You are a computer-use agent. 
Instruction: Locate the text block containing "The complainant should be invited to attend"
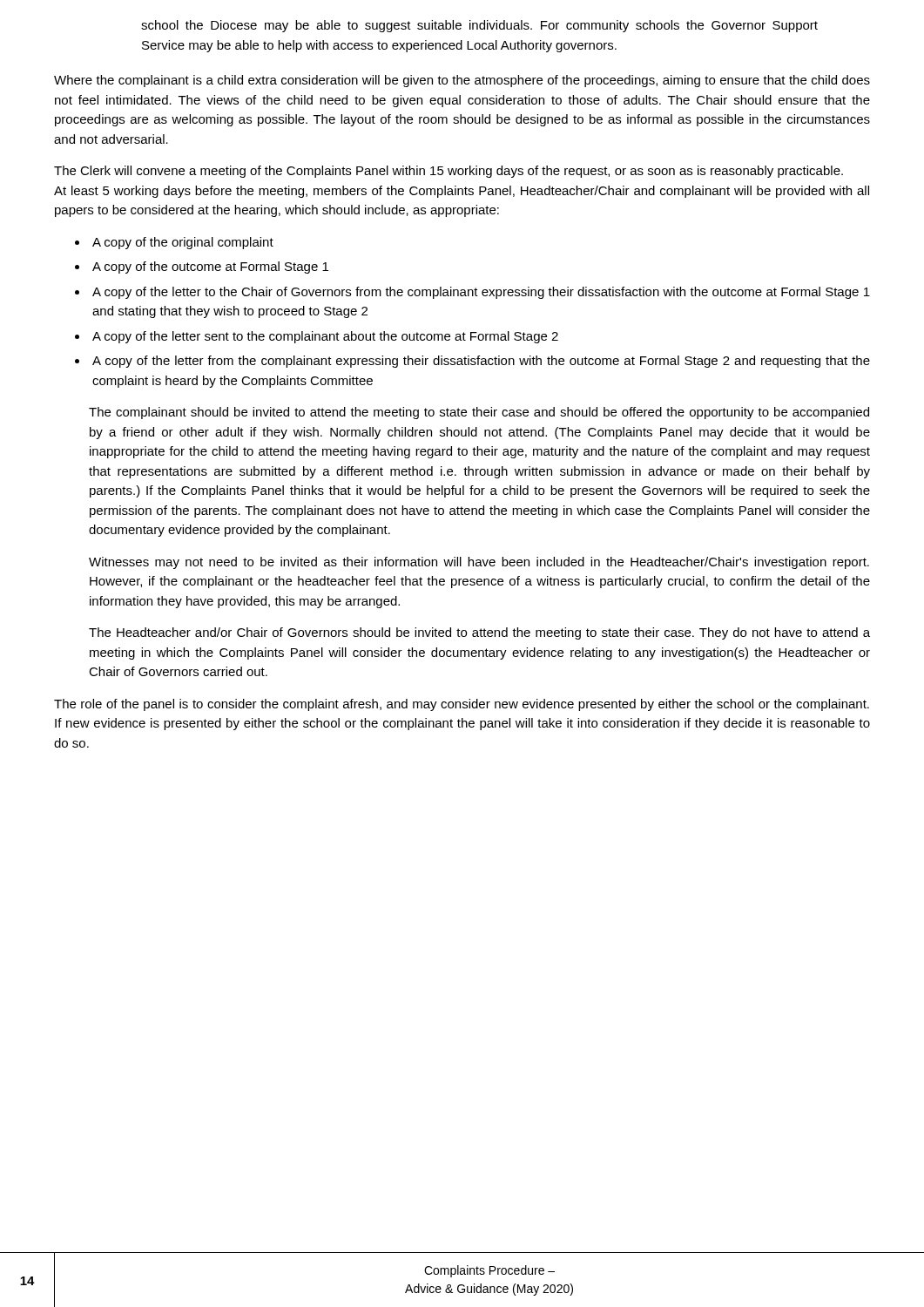[479, 471]
